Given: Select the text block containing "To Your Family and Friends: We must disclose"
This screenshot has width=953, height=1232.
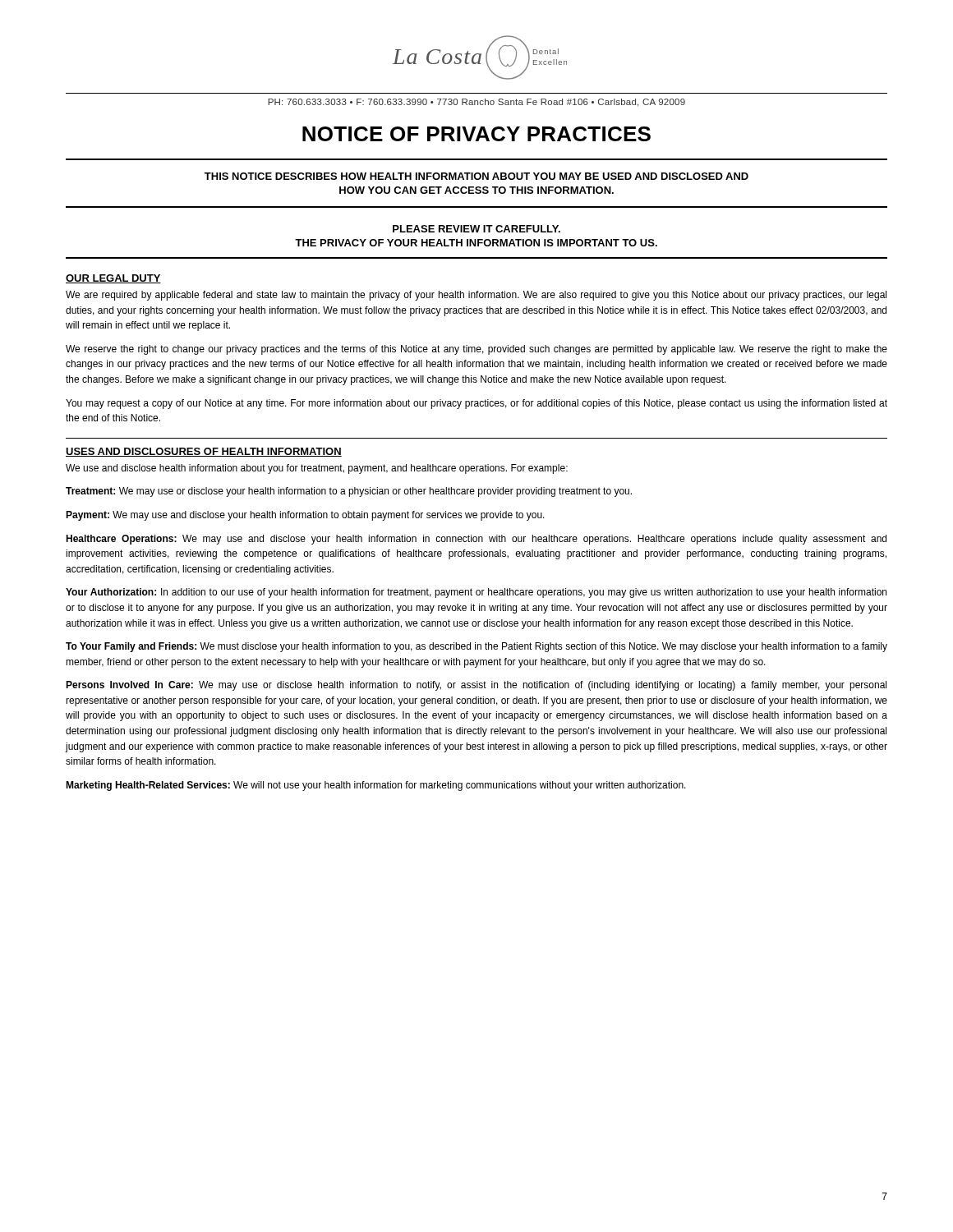Looking at the screenshot, I should pyautogui.click(x=476, y=654).
